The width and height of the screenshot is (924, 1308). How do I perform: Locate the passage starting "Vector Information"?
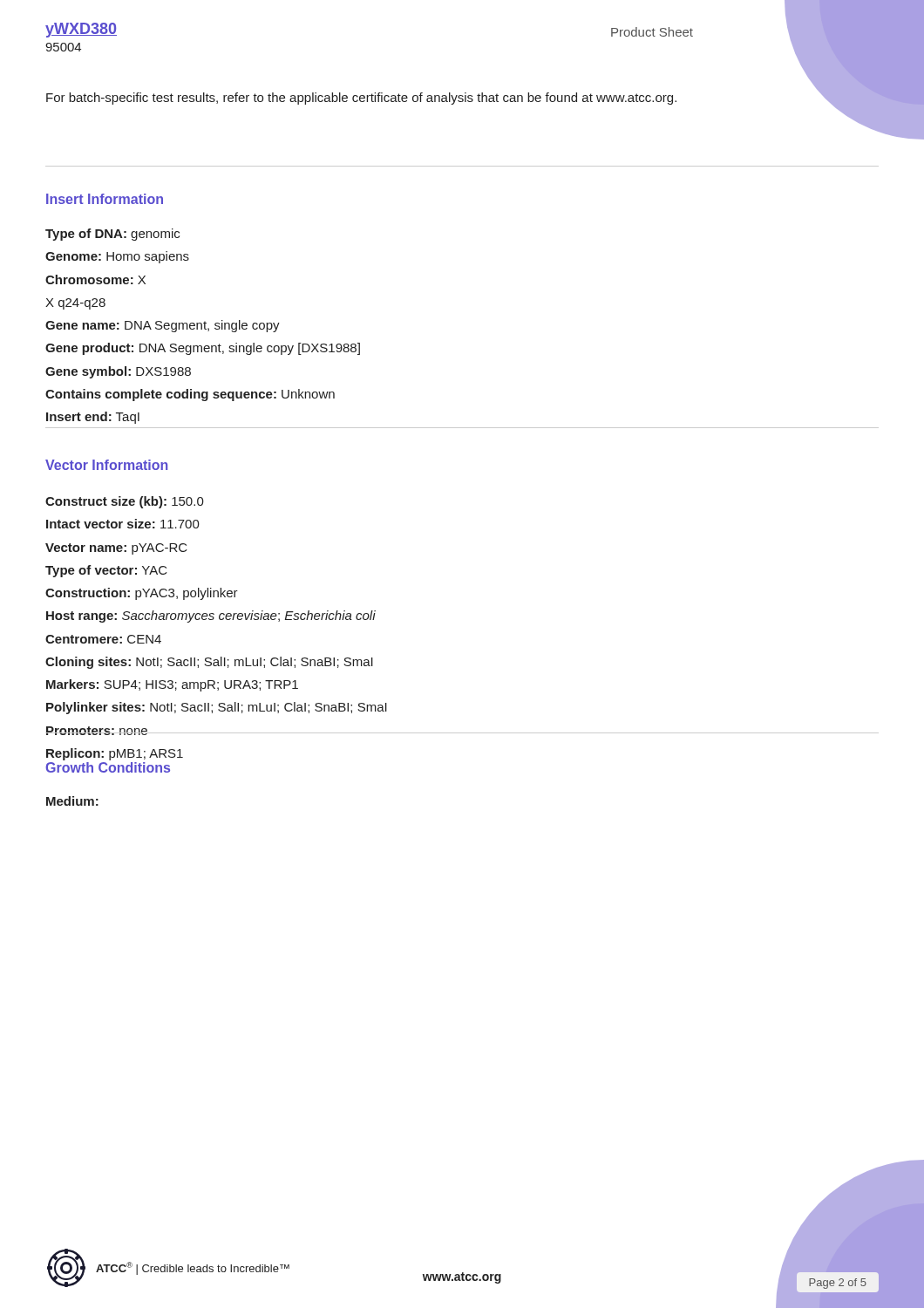point(107,466)
